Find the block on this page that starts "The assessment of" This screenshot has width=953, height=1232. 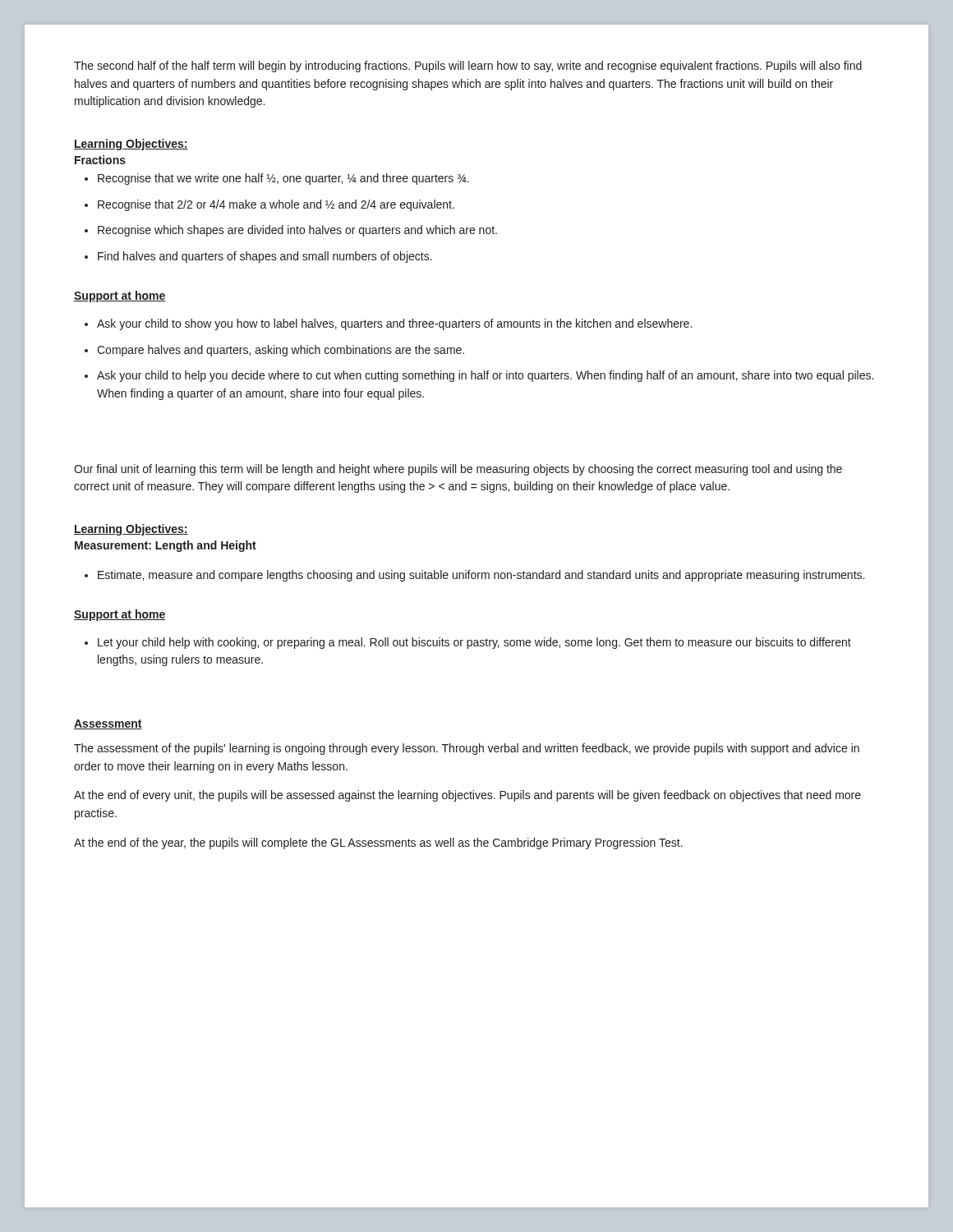coord(467,757)
